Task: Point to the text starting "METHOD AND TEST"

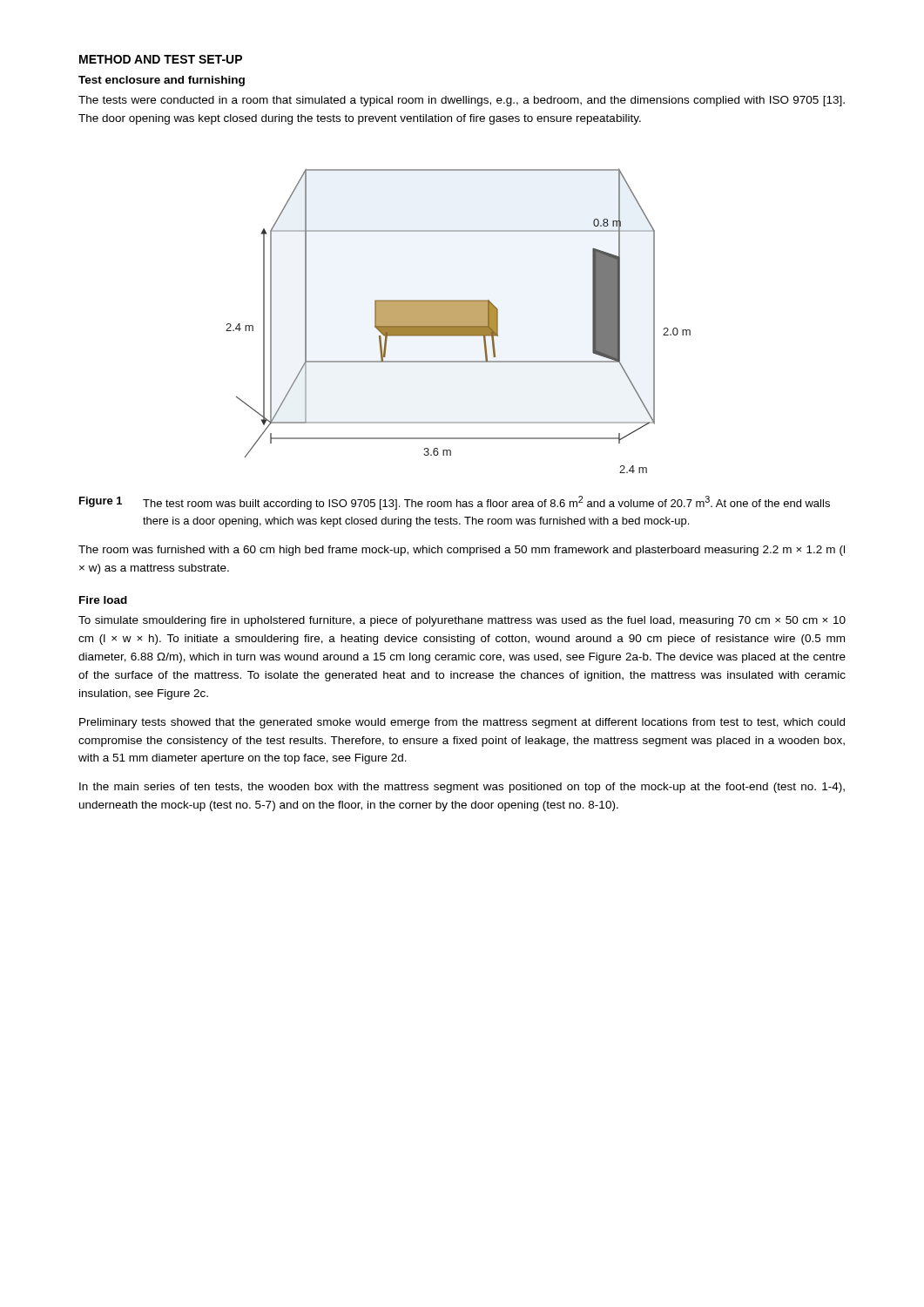Action: pos(160,59)
